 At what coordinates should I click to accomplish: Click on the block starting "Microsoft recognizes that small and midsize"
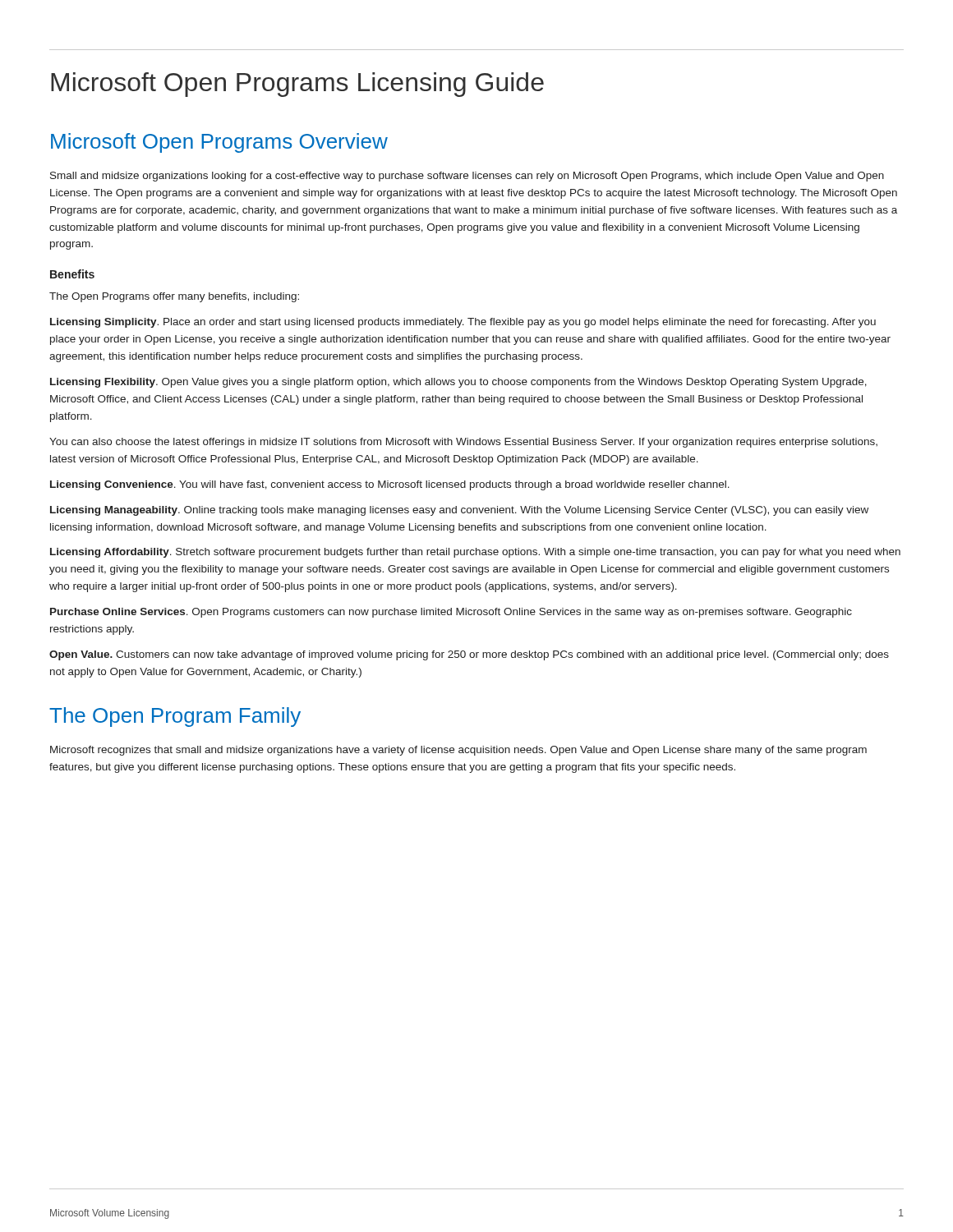458,758
